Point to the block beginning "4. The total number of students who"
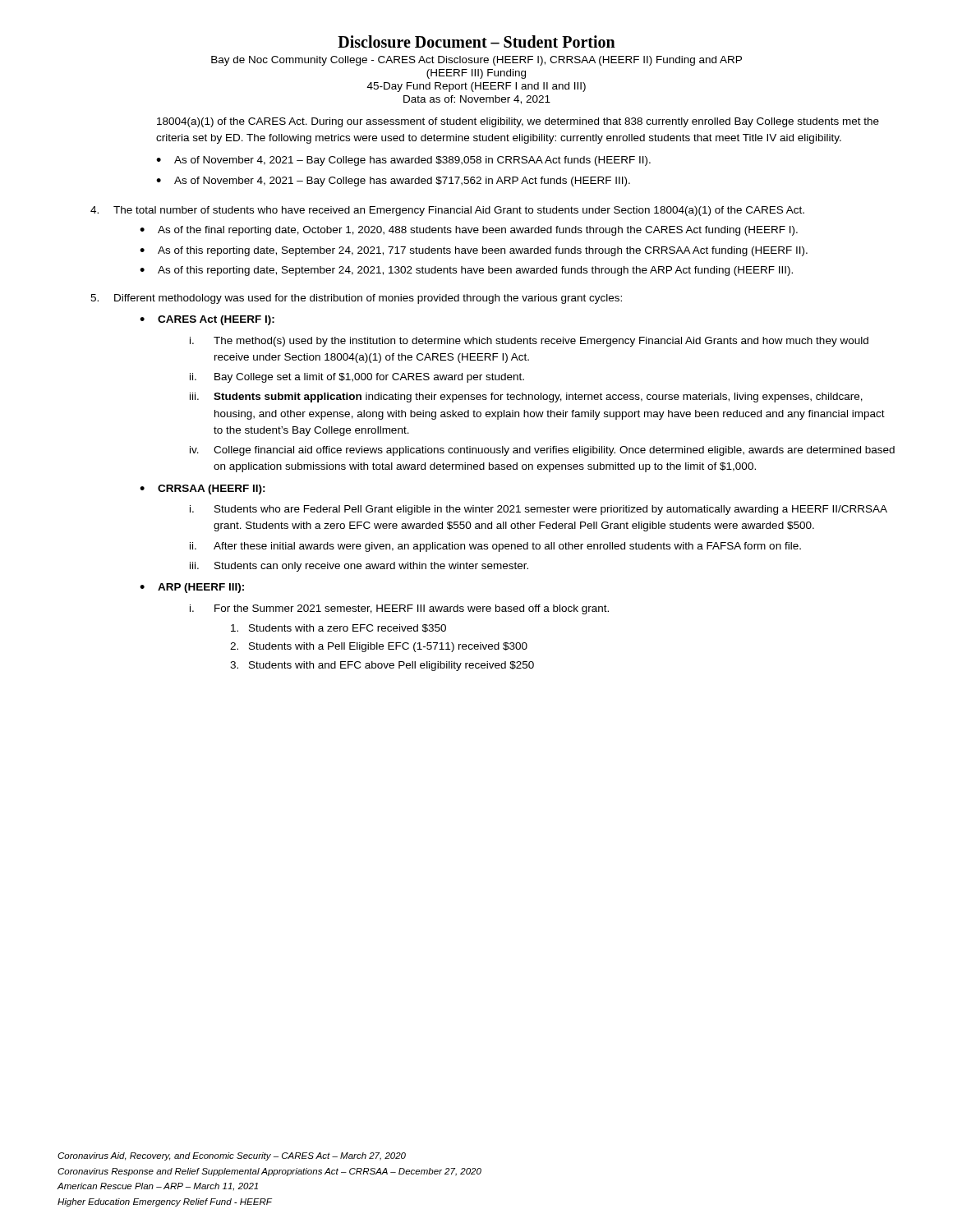The image size is (953, 1232). point(493,210)
